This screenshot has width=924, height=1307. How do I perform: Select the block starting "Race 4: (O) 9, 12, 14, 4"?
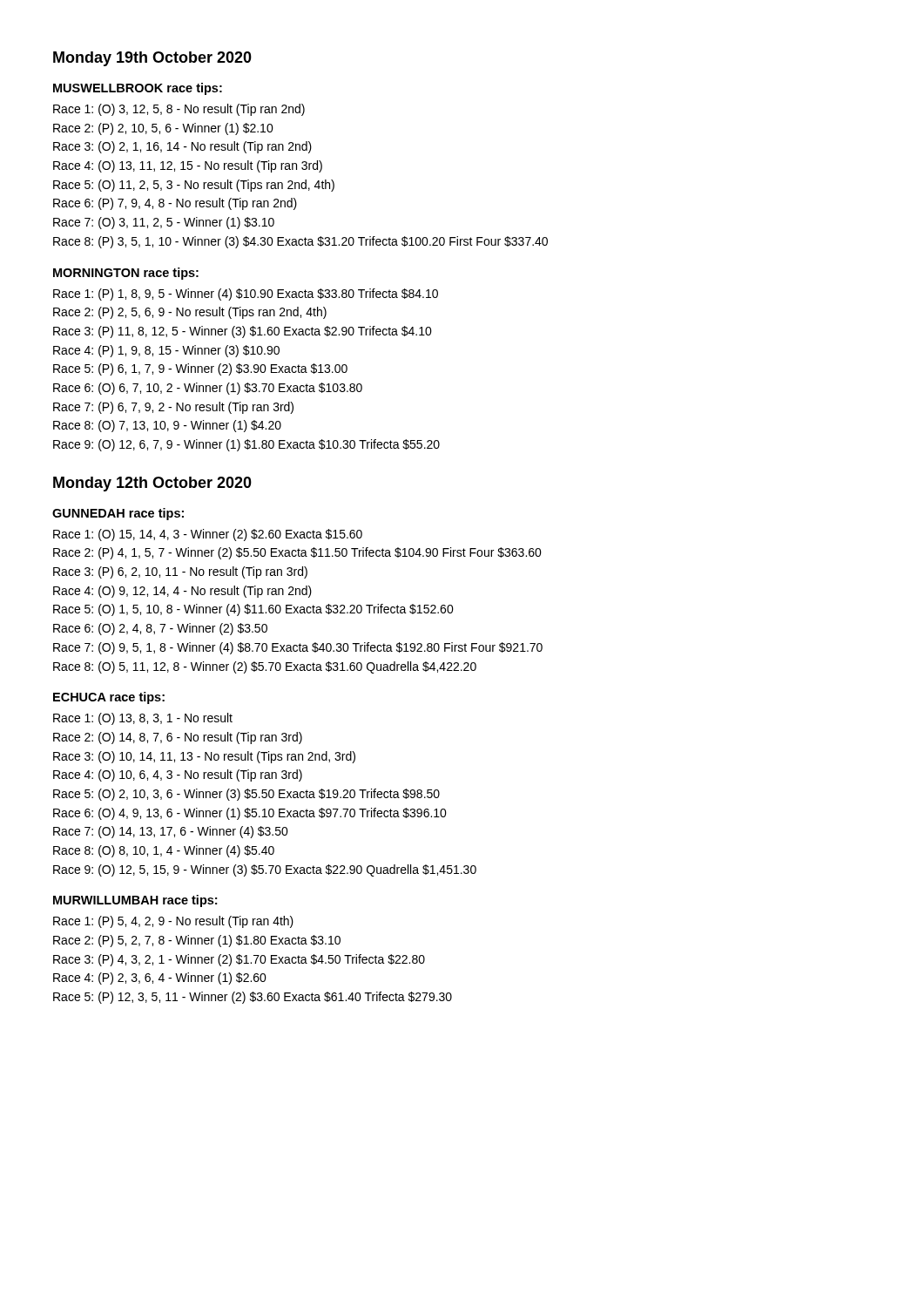pos(182,591)
